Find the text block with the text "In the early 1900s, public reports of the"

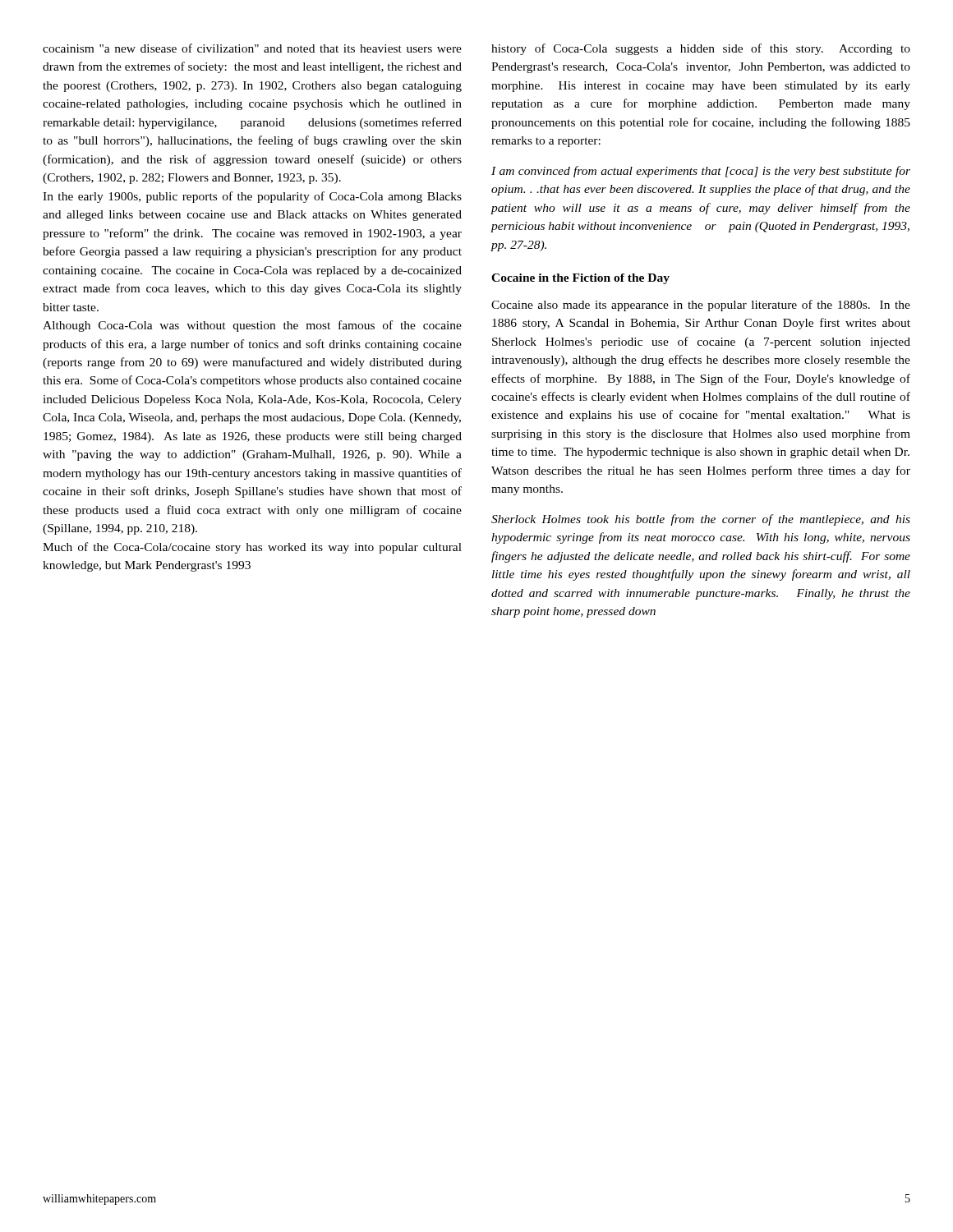point(252,252)
